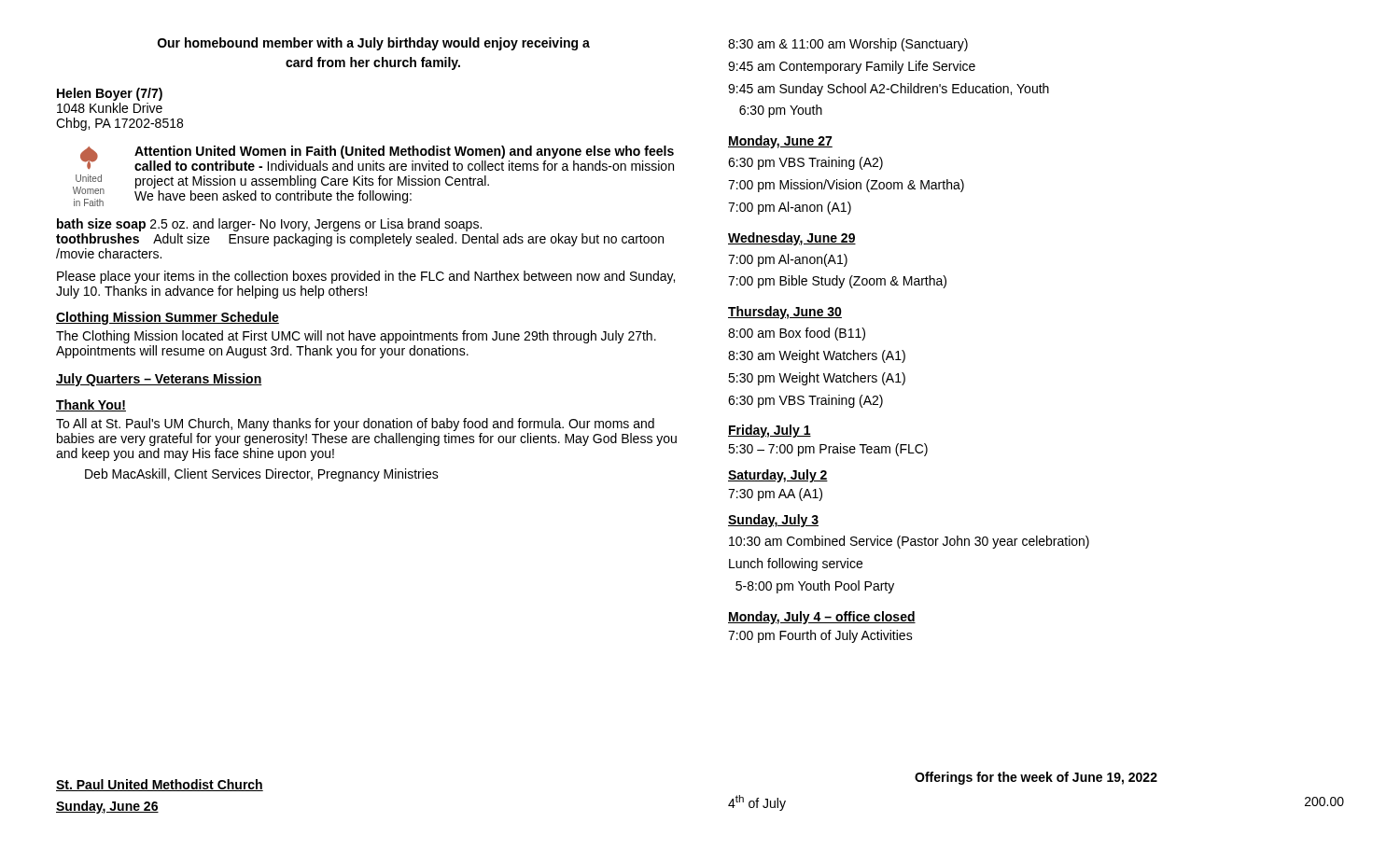Click on the block starting "Thank You!"
The height and width of the screenshot is (850, 1400).
coord(91,405)
